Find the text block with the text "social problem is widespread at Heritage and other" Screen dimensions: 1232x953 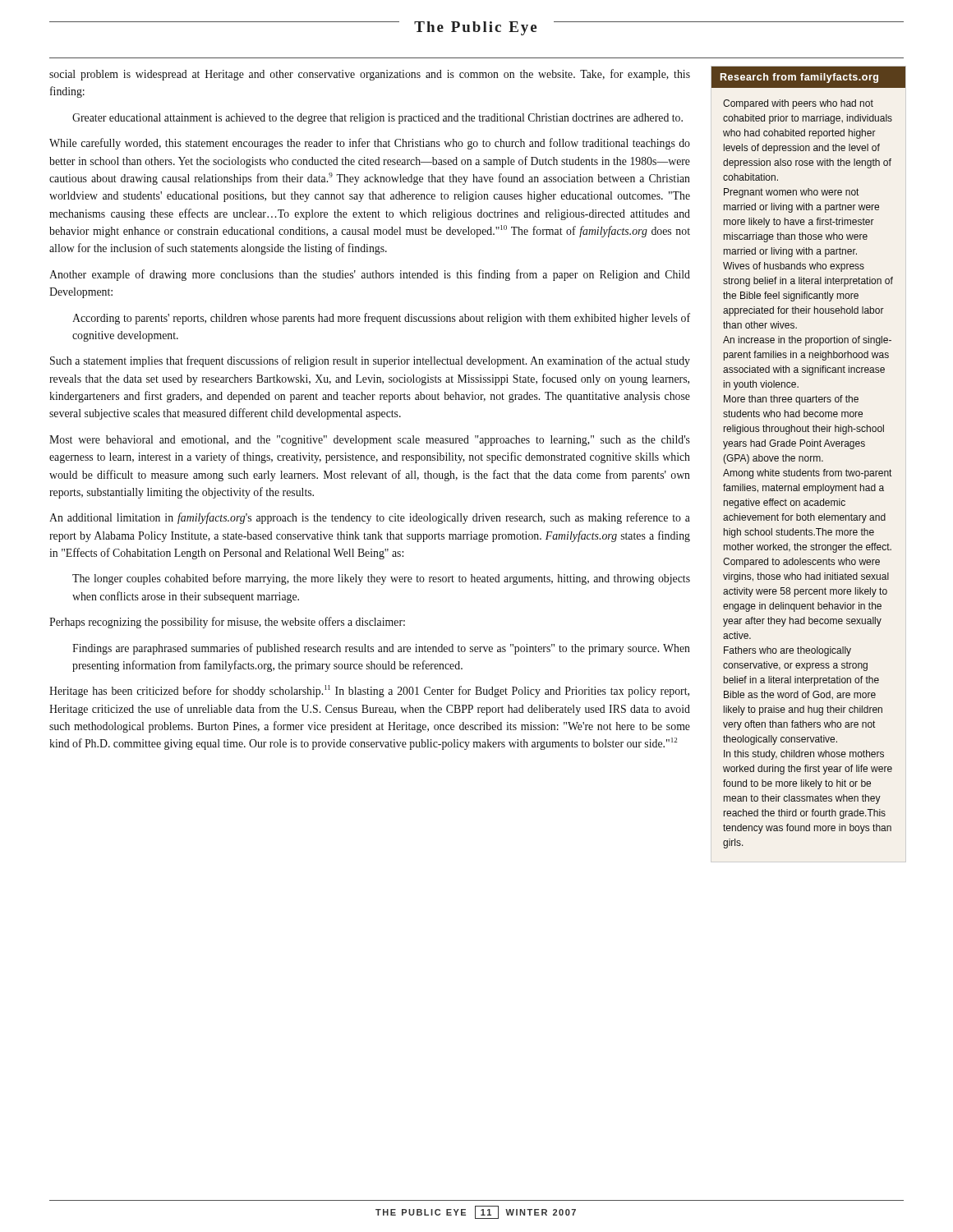pos(370,83)
